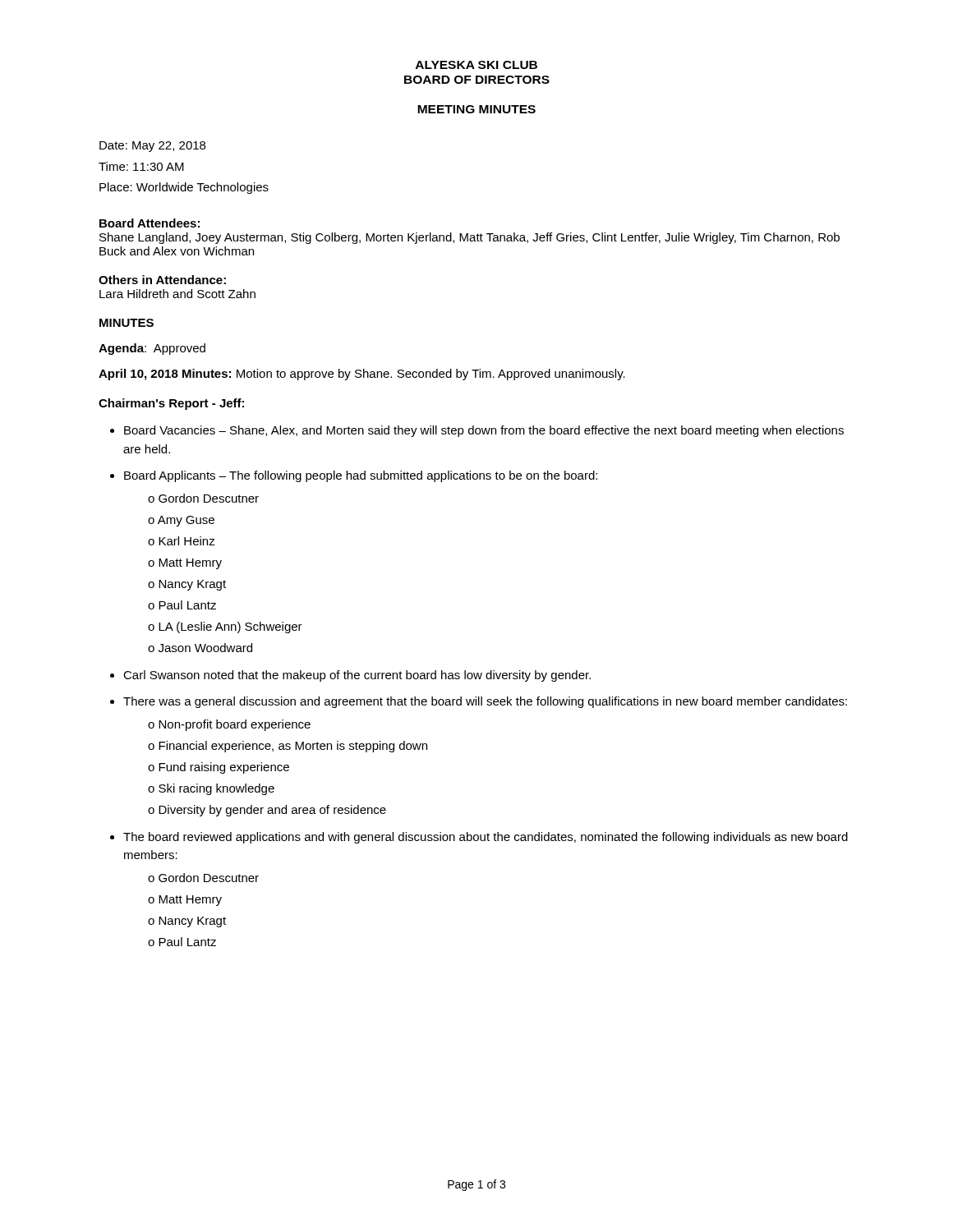Locate the text starting "MEETING MINUTES"

[x=476, y=109]
